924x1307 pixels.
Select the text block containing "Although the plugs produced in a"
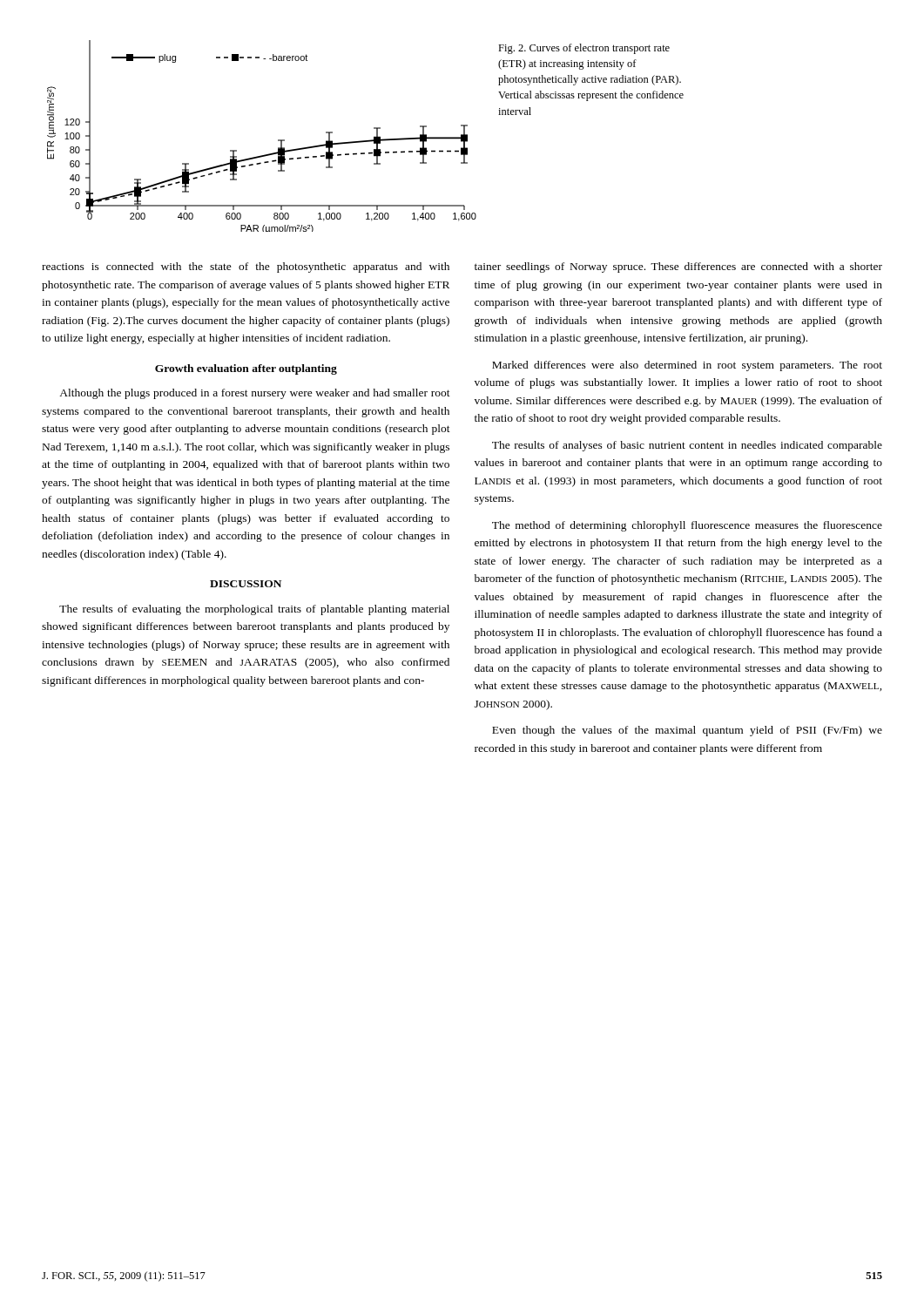coord(246,474)
